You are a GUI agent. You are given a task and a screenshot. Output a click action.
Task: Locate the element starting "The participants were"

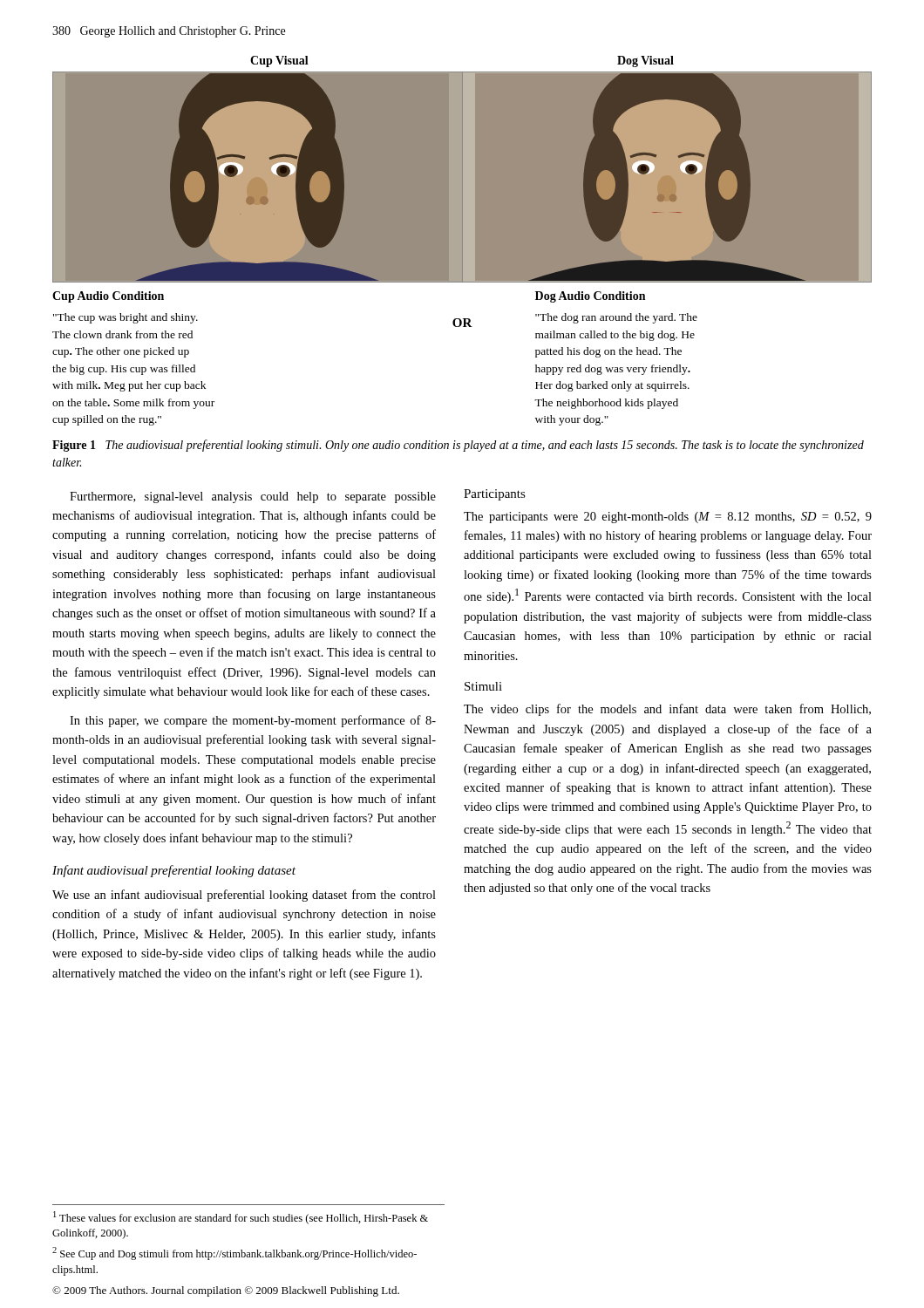tap(668, 586)
